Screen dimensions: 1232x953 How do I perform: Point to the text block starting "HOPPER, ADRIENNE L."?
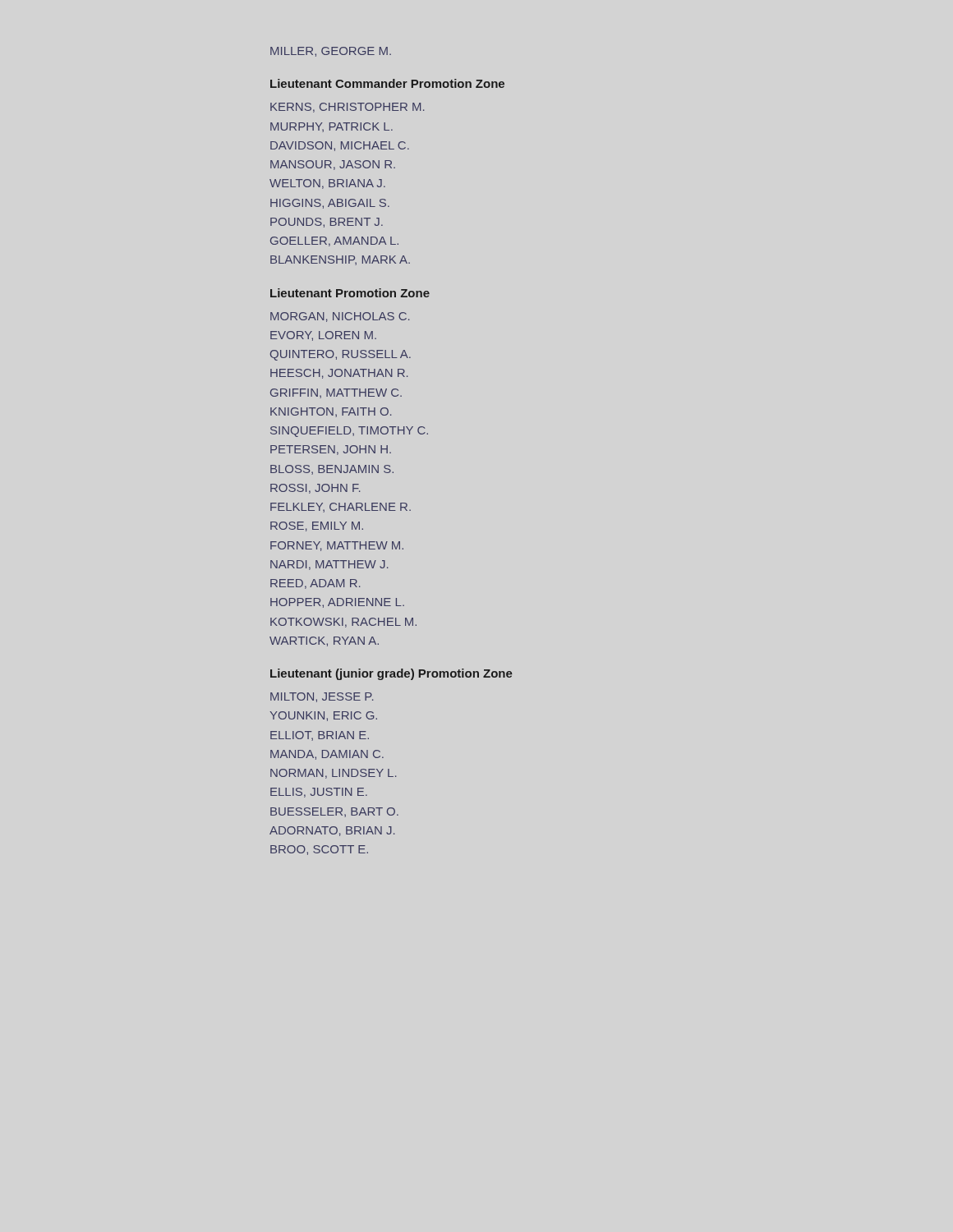pyautogui.click(x=337, y=602)
